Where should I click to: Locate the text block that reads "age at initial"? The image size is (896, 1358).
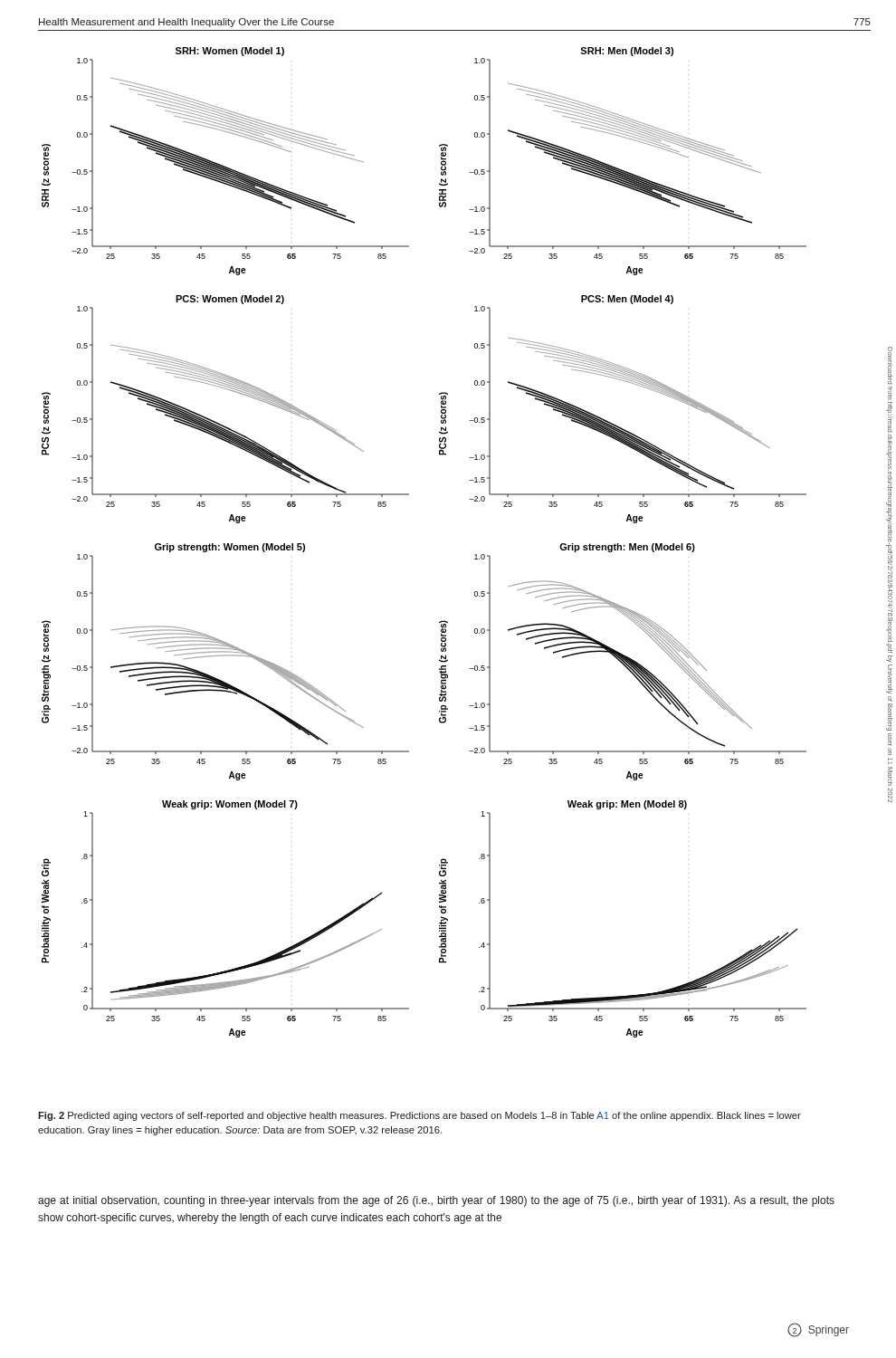coord(436,1209)
